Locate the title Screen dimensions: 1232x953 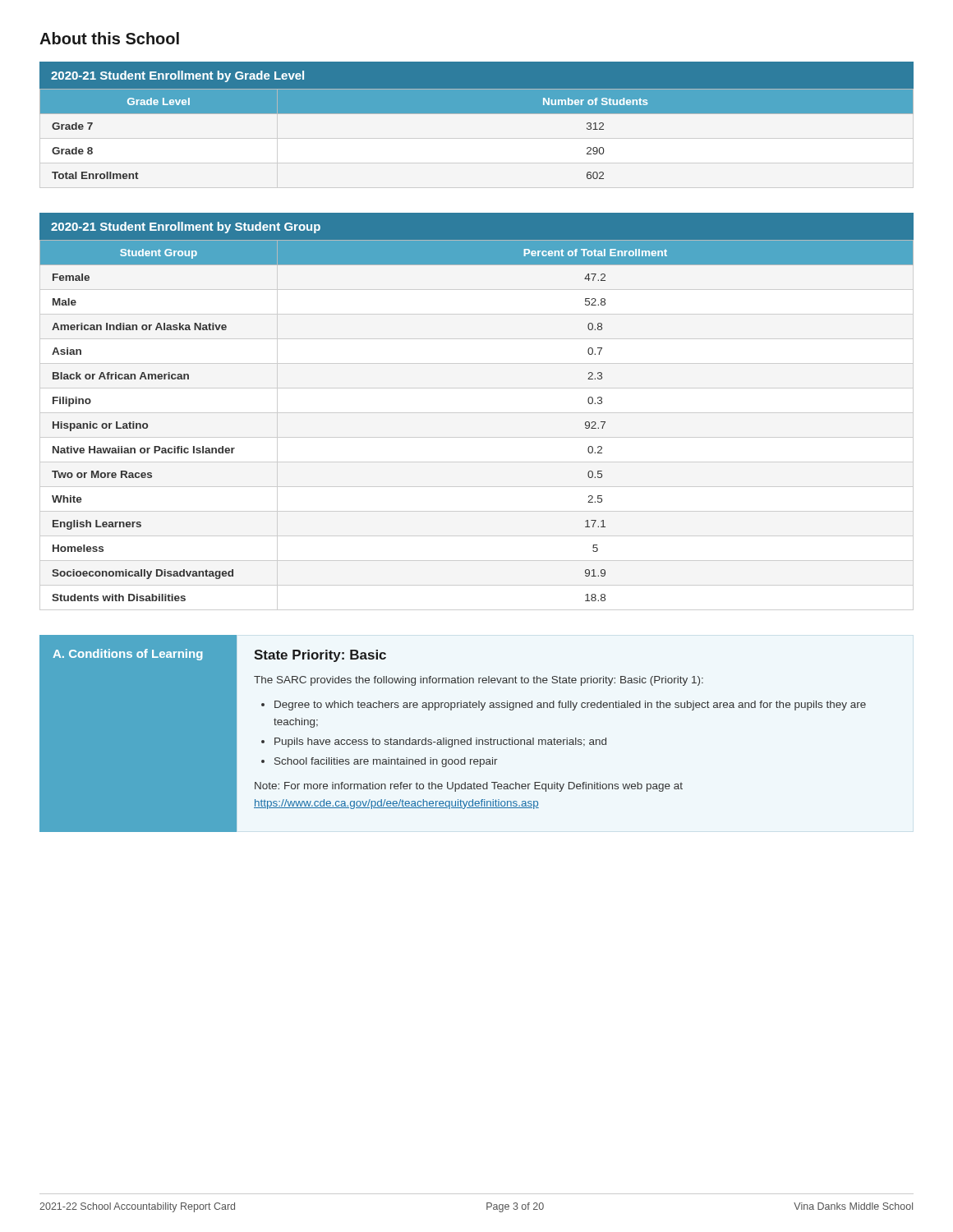320,655
